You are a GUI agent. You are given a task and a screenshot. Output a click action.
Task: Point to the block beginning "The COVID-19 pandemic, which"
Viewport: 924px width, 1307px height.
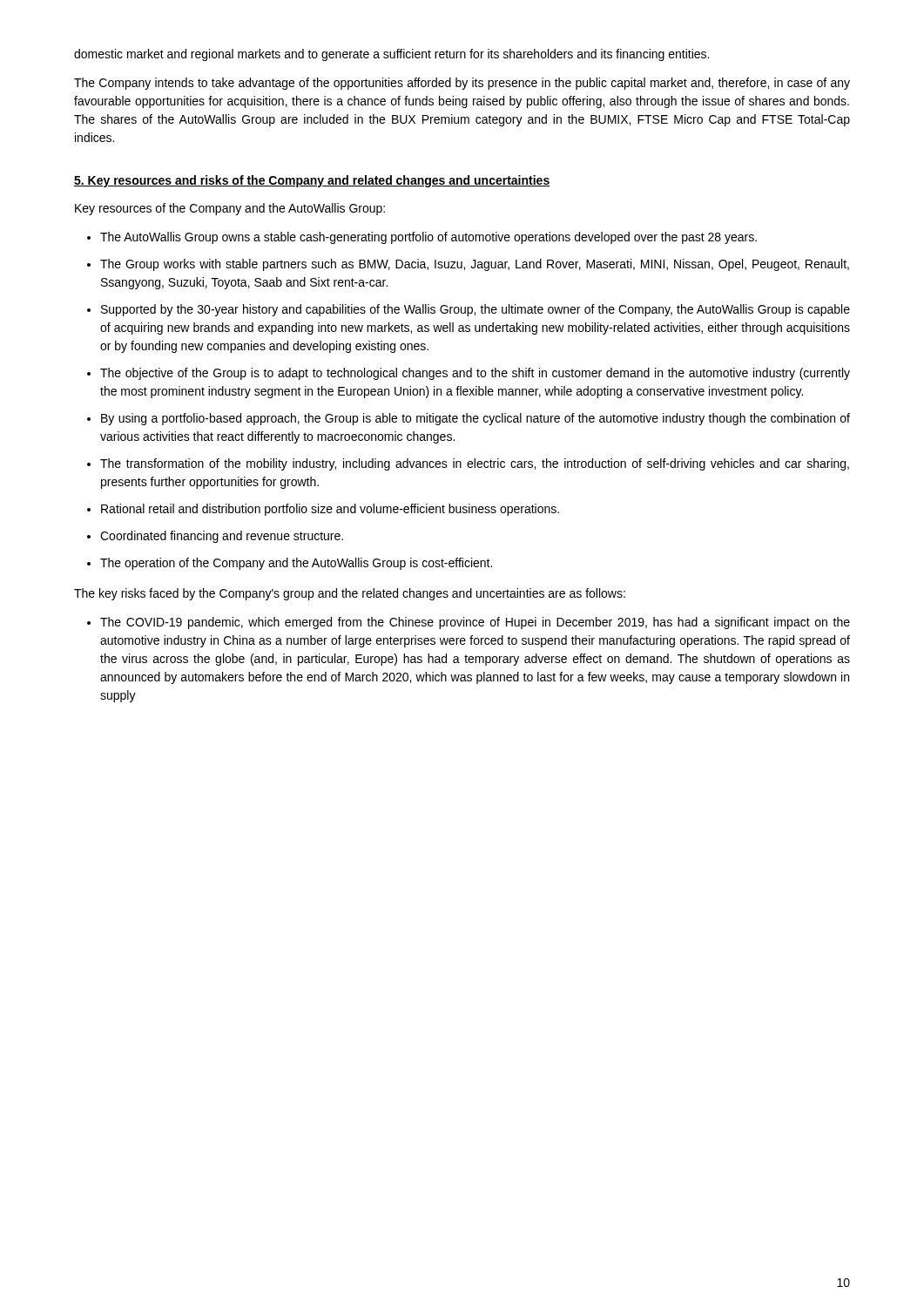coord(475,659)
